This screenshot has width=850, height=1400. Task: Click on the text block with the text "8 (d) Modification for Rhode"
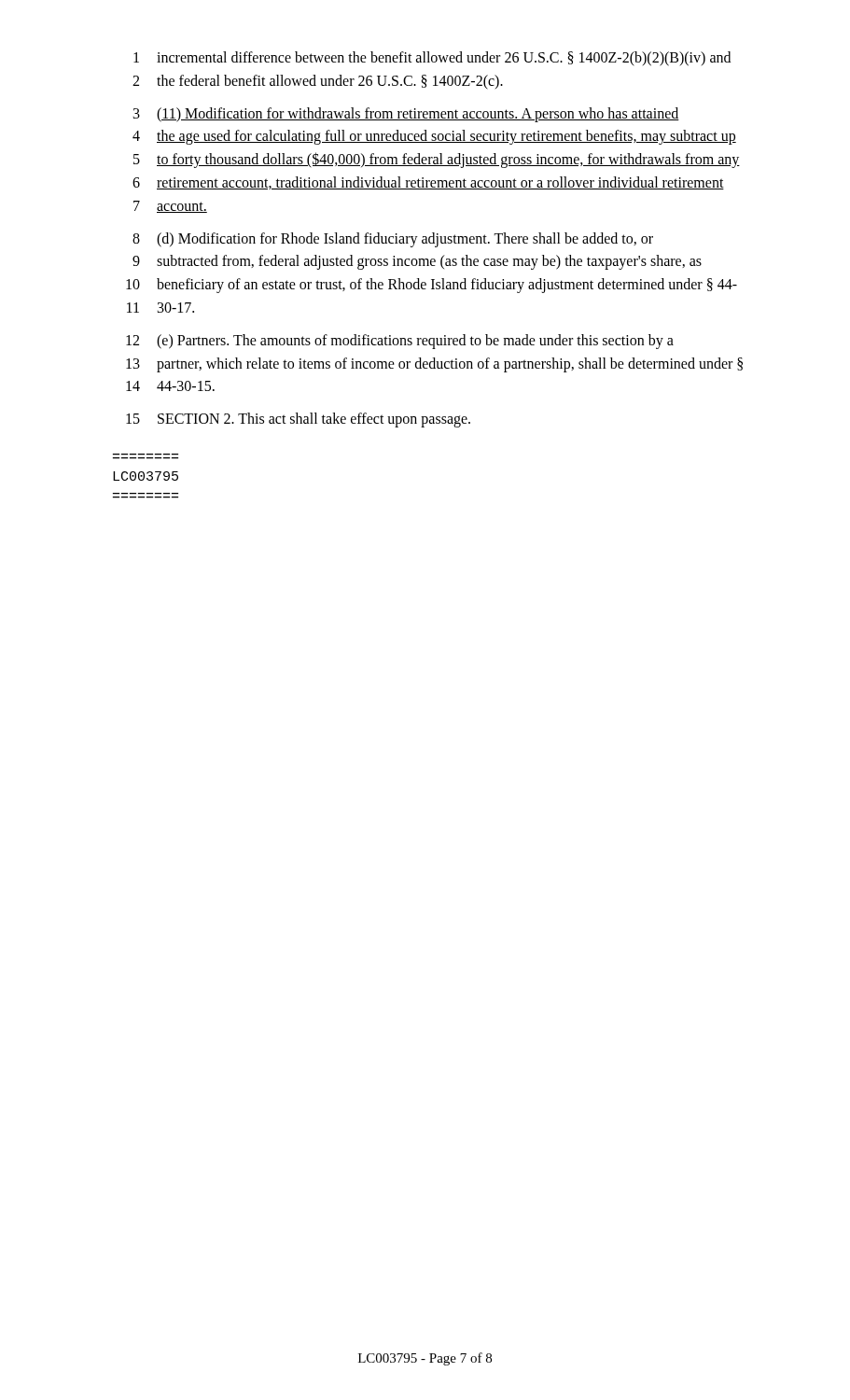[x=448, y=274]
